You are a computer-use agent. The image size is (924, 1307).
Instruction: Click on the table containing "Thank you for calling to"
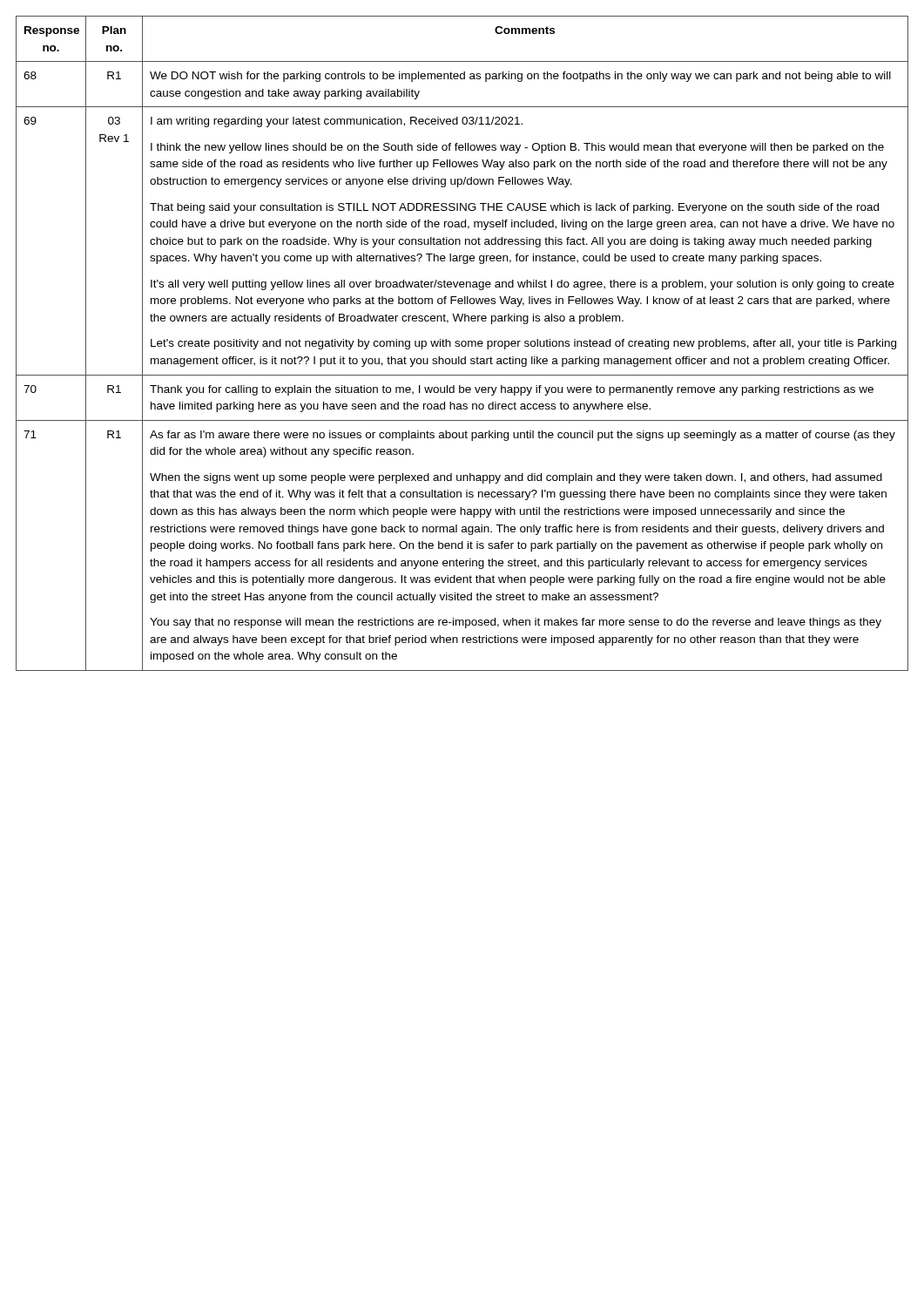coord(462,343)
